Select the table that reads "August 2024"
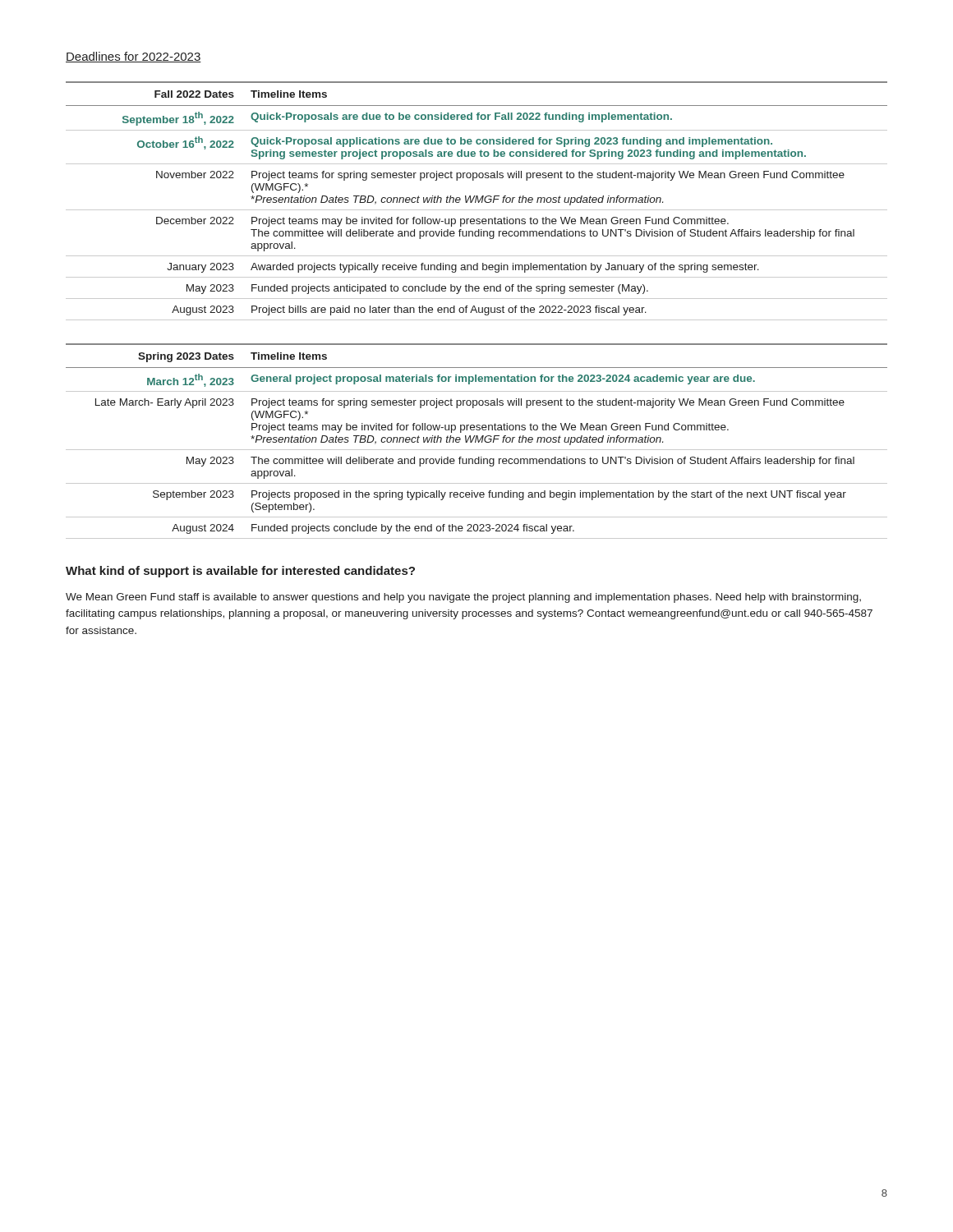The height and width of the screenshot is (1232, 953). point(476,441)
